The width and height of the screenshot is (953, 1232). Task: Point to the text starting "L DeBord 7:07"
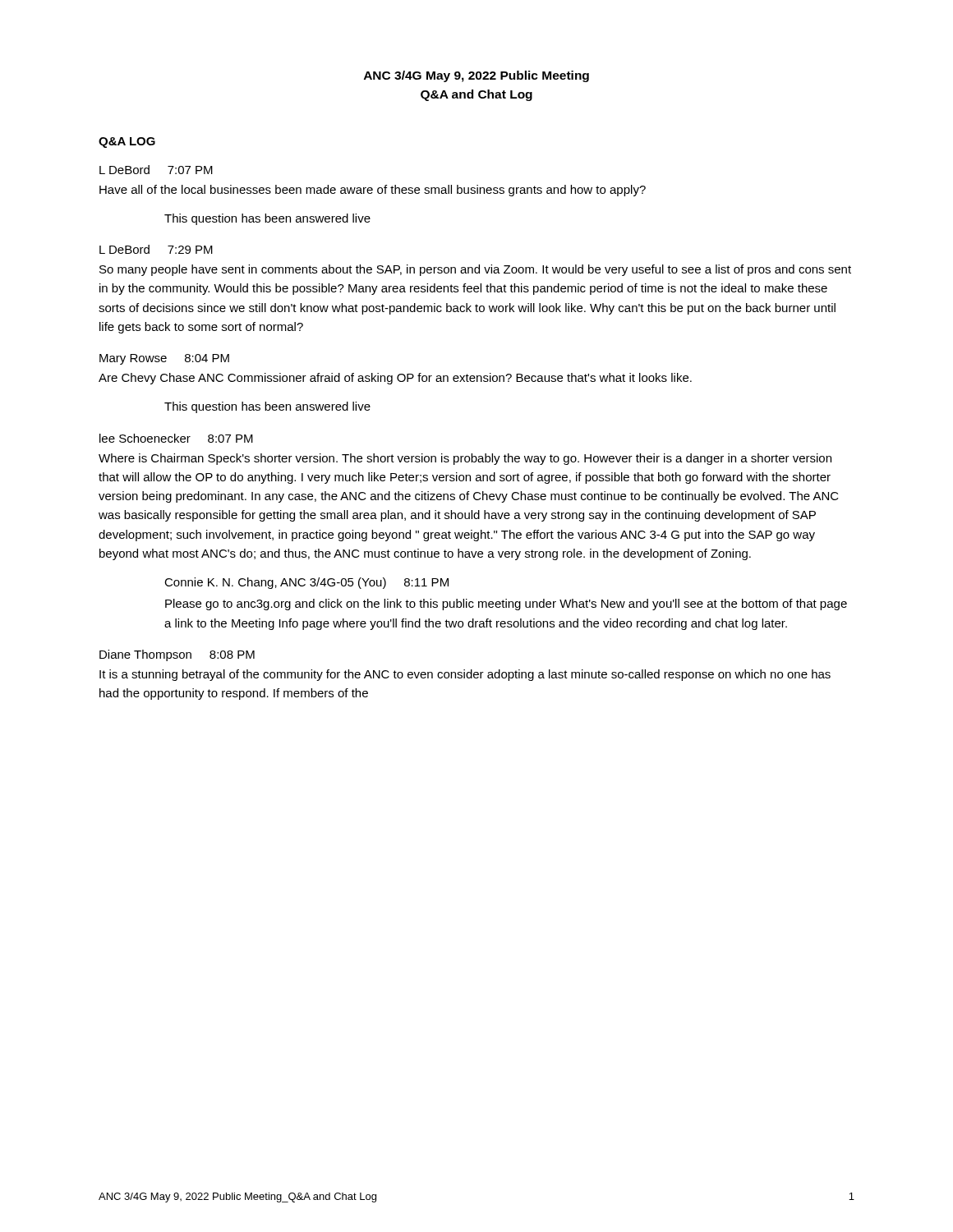pyautogui.click(x=476, y=180)
